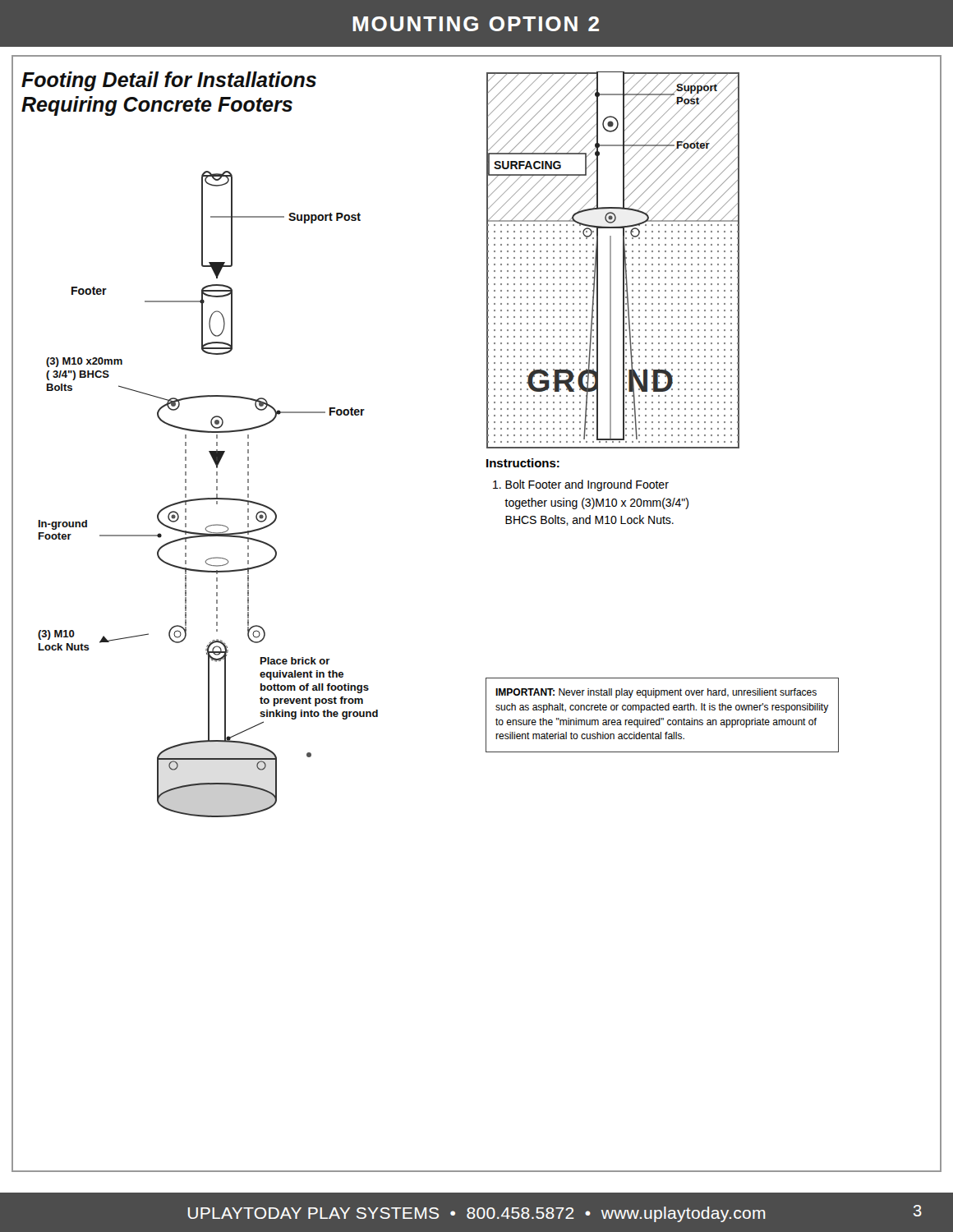Click on the list item that says "Bolt Footer and Inground Footer"

click(591, 502)
